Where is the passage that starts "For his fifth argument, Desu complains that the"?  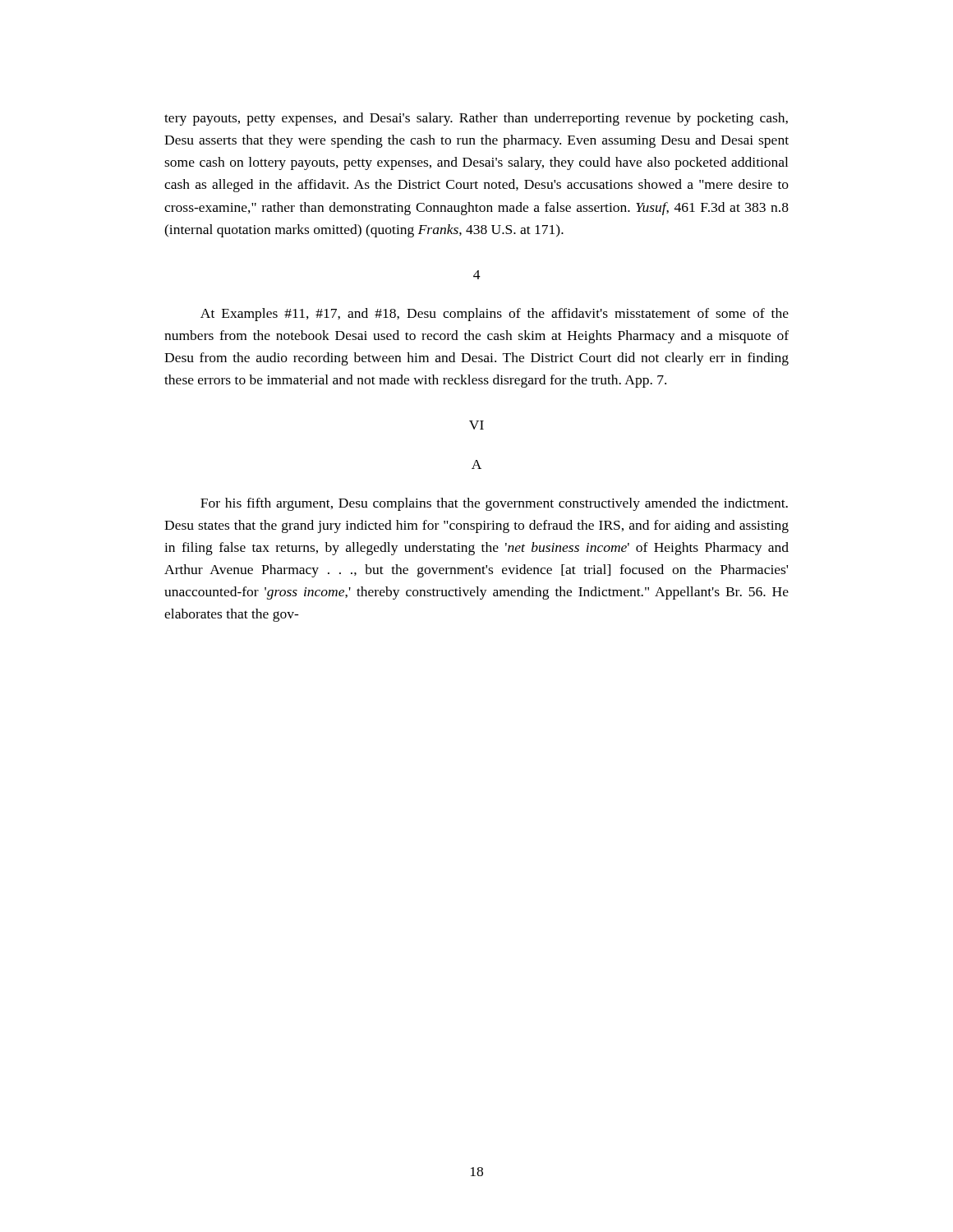[476, 558]
